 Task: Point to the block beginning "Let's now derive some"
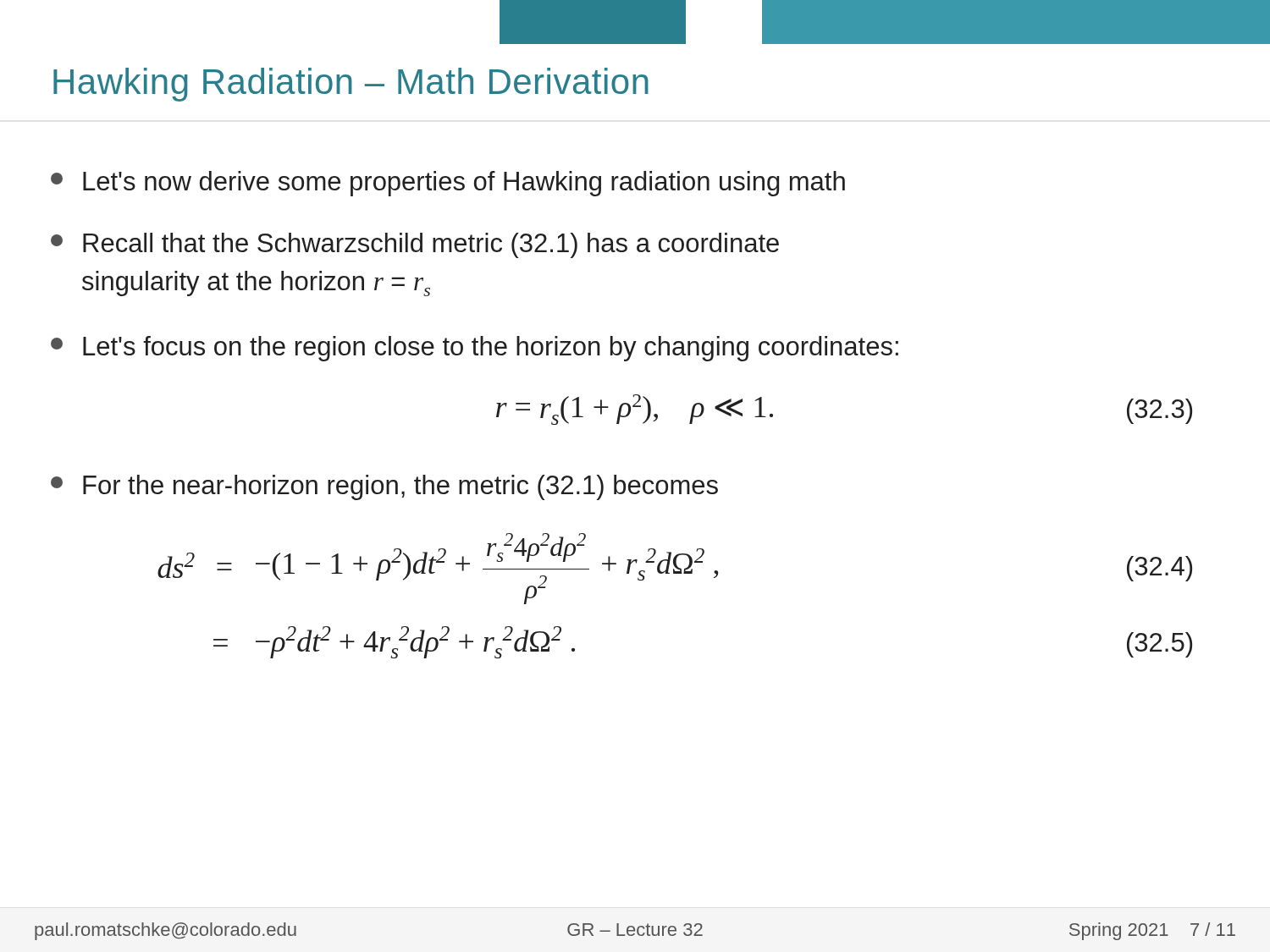(635, 182)
